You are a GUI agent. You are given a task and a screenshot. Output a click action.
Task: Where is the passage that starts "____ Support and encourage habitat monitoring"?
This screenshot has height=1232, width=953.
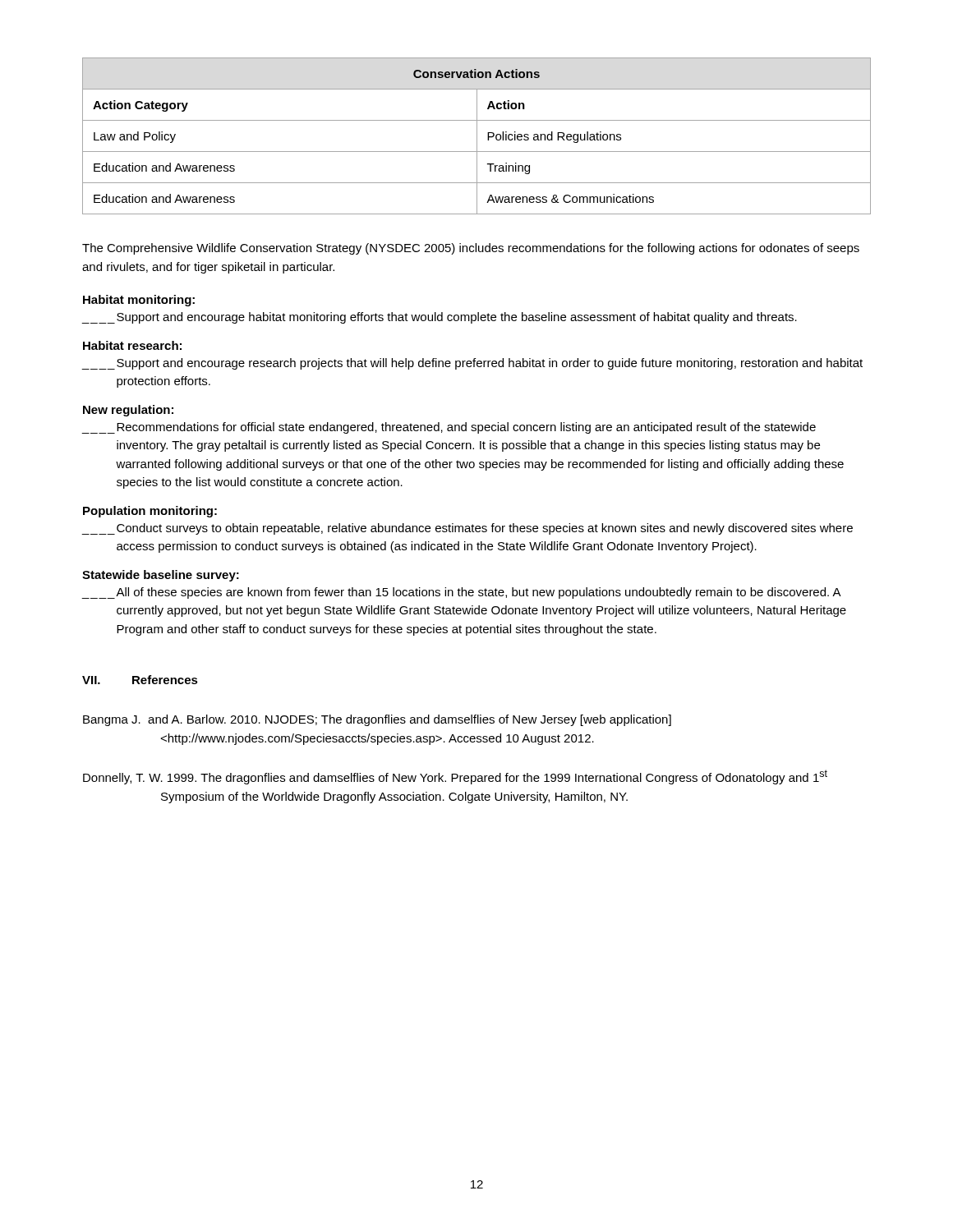[x=476, y=317]
